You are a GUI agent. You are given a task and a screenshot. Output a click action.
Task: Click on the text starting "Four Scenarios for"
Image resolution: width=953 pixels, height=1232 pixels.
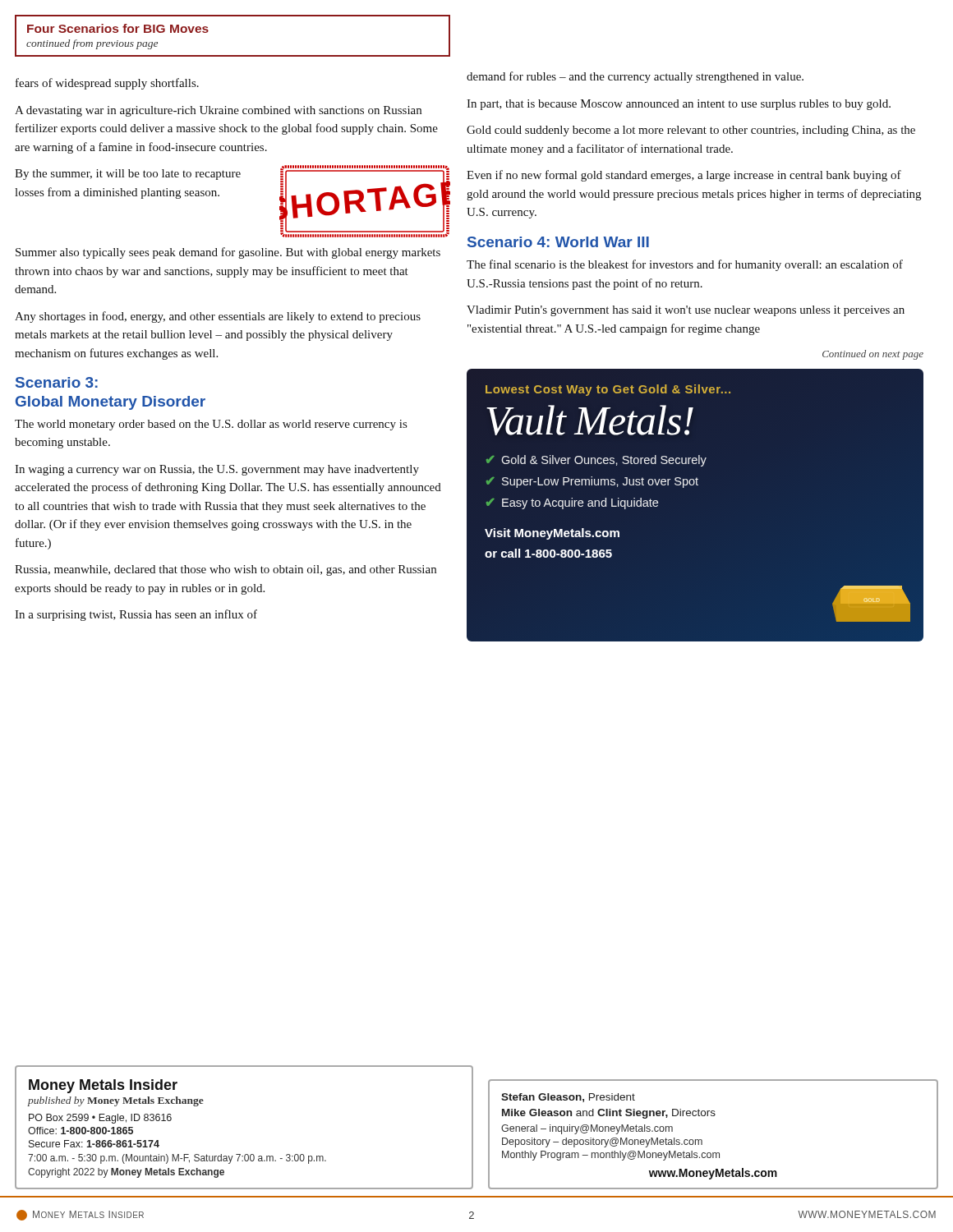tap(118, 28)
